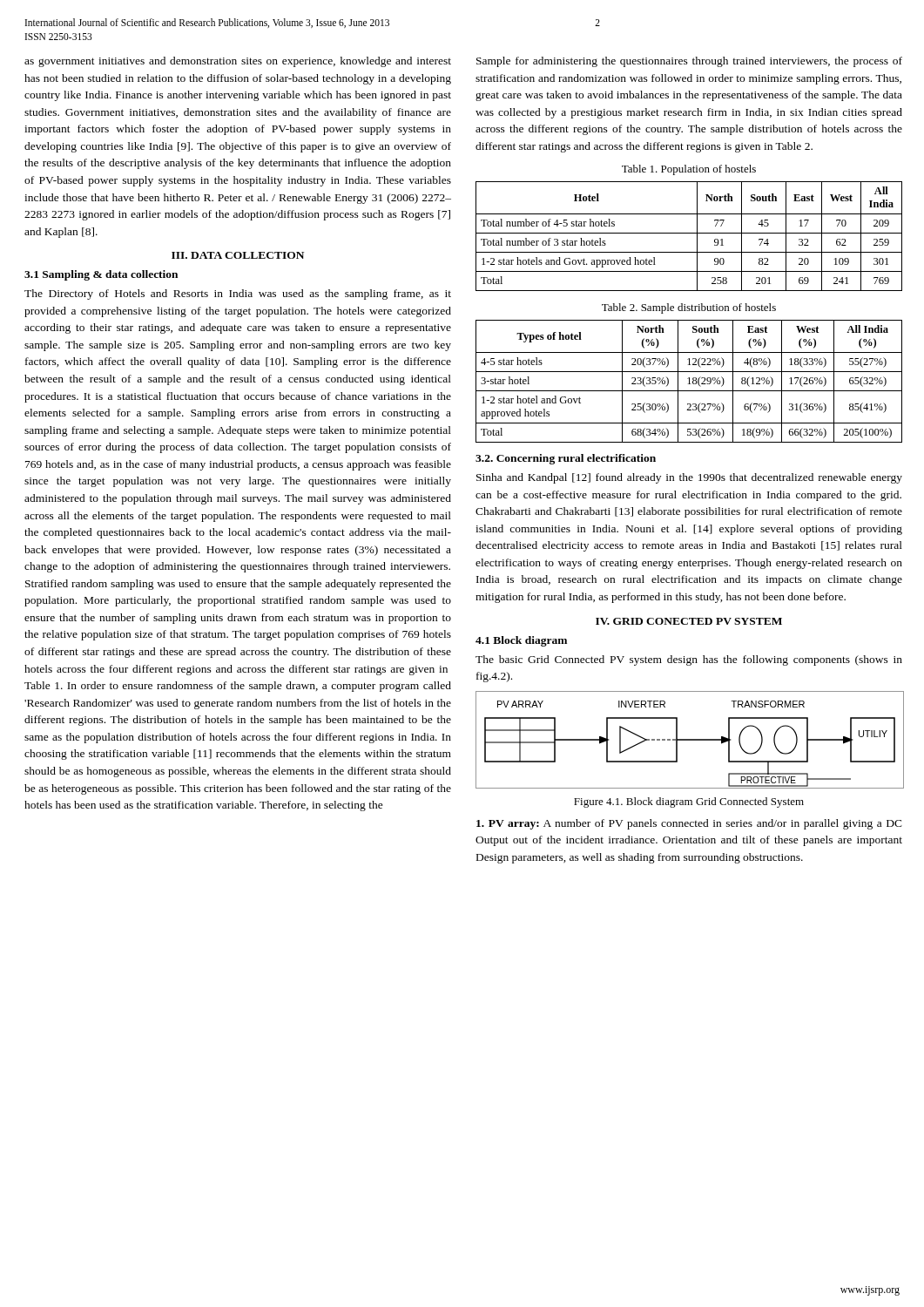Locate the text "3.2. Concerning rural electrification"
924x1307 pixels.
pyautogui.click(x=566, y=459)
